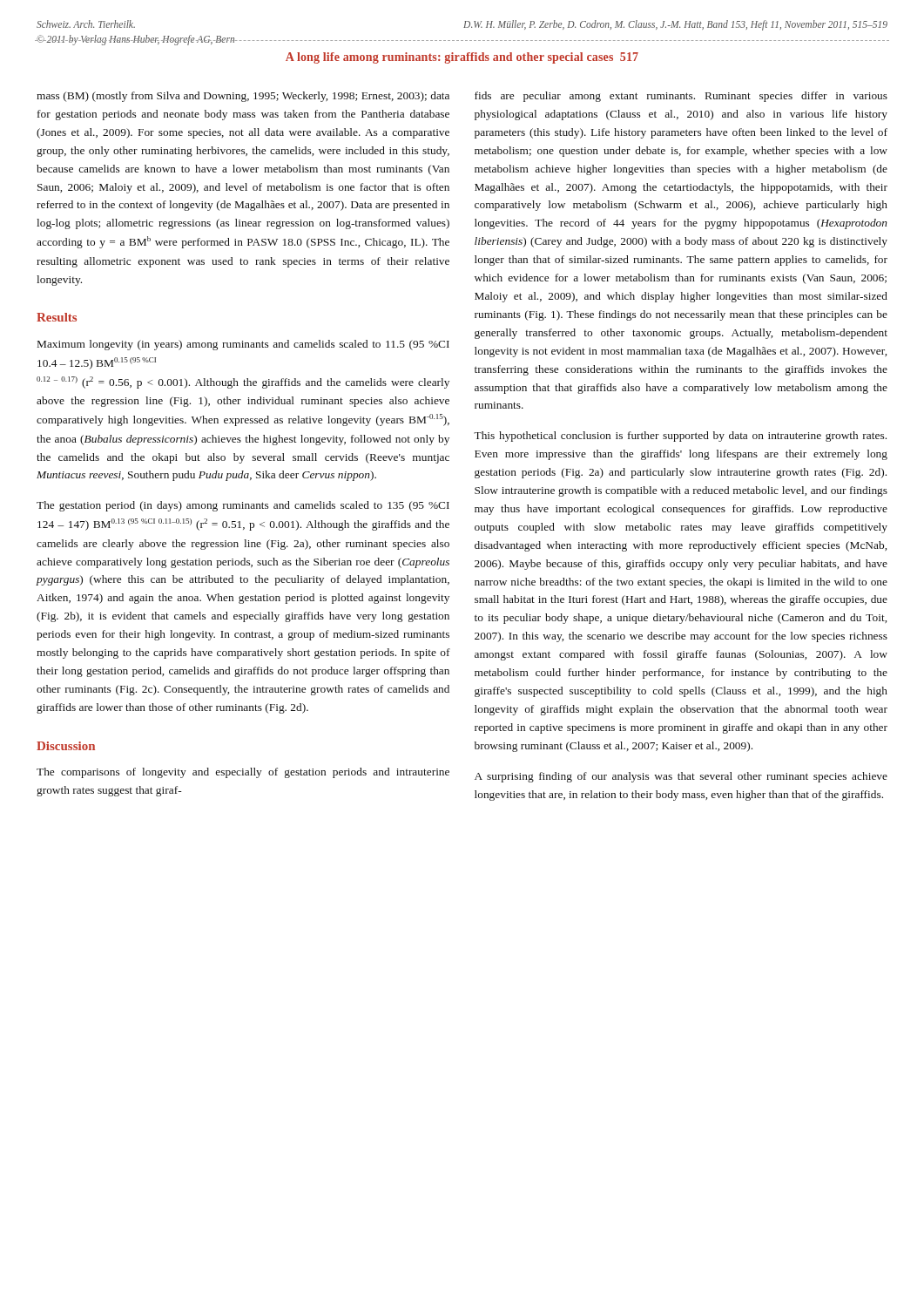Locate the block starting "Maximum longevity (in years)"
Image resolution: width=924 pixels, height=1307 pixels.
click(x=243, y=409)
